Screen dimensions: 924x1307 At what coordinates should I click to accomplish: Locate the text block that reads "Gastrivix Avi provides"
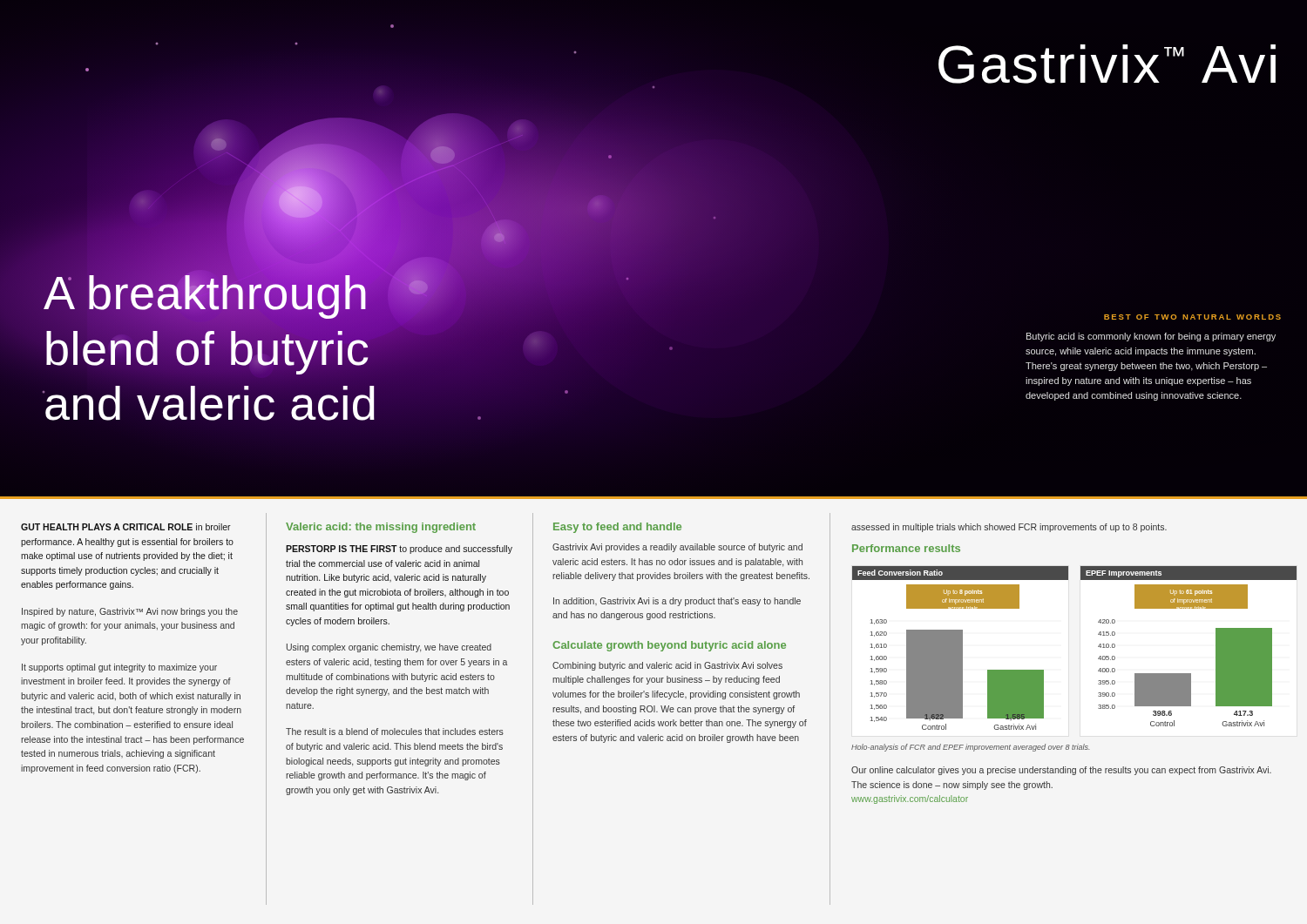pos(681,561)
